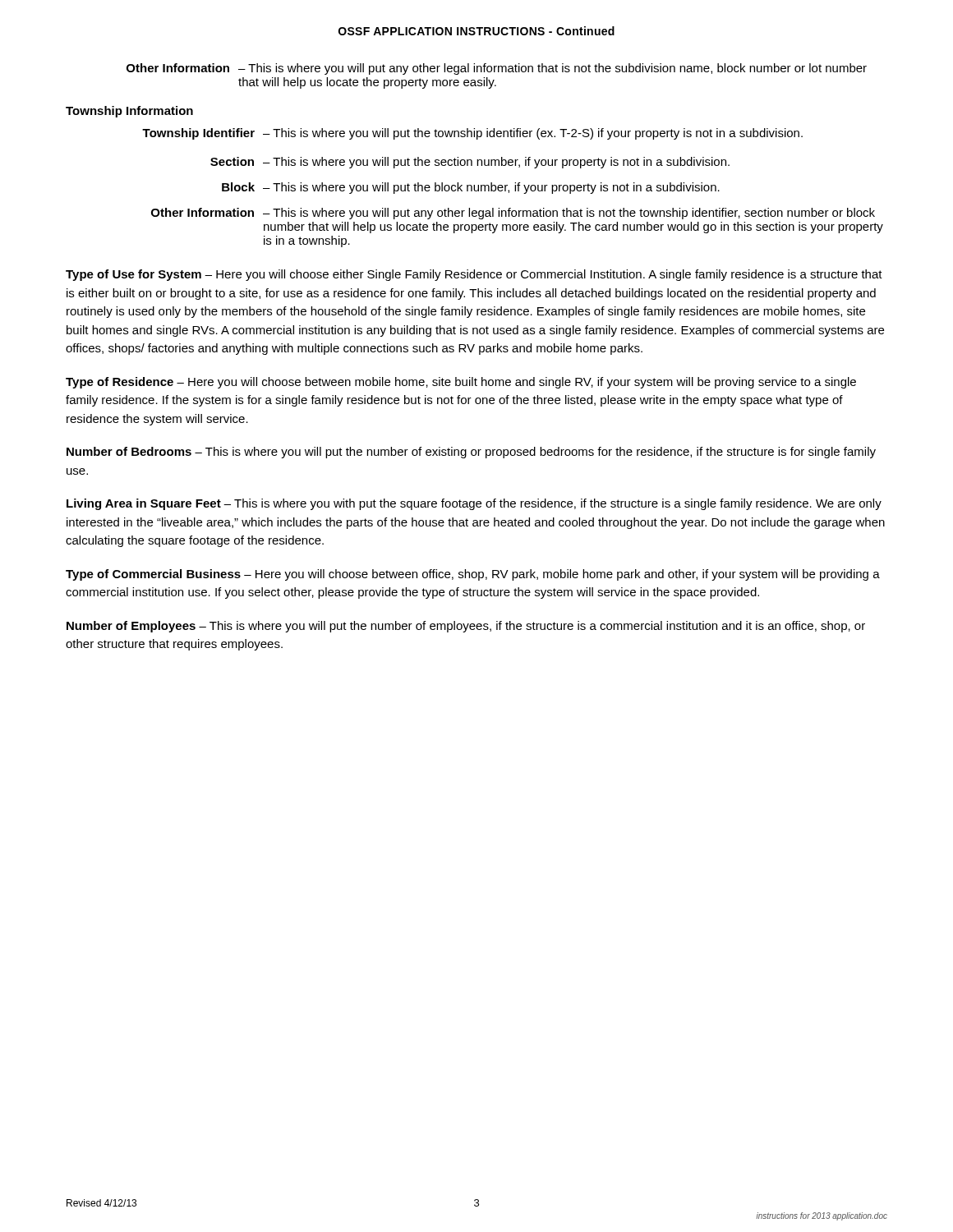Find the text block that reads "Type of Residence – Here you"
The image size is (953, 1232).
tap(461, 400)
